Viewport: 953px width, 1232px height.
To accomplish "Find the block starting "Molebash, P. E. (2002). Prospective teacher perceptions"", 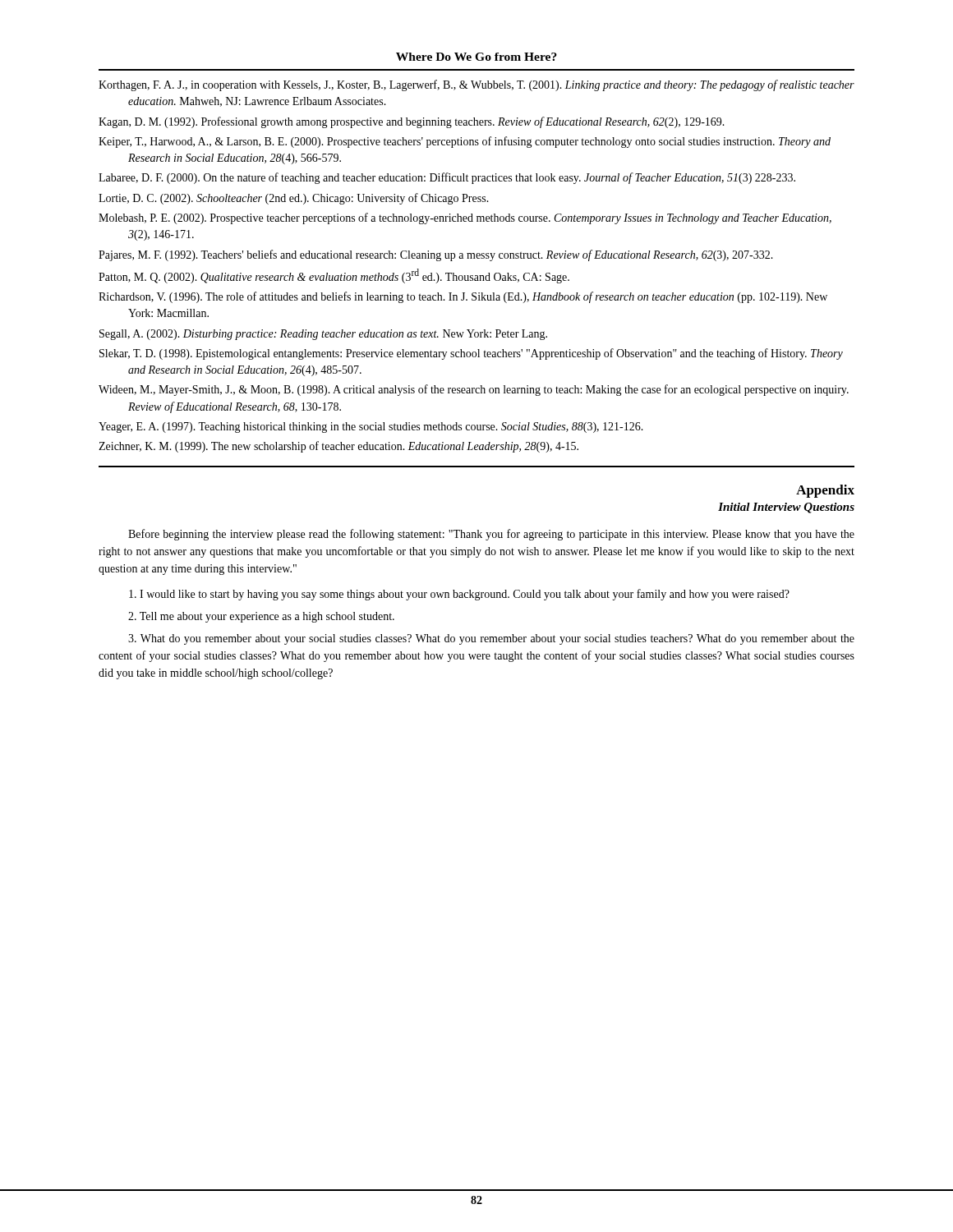I will click(x=465, y=227).
